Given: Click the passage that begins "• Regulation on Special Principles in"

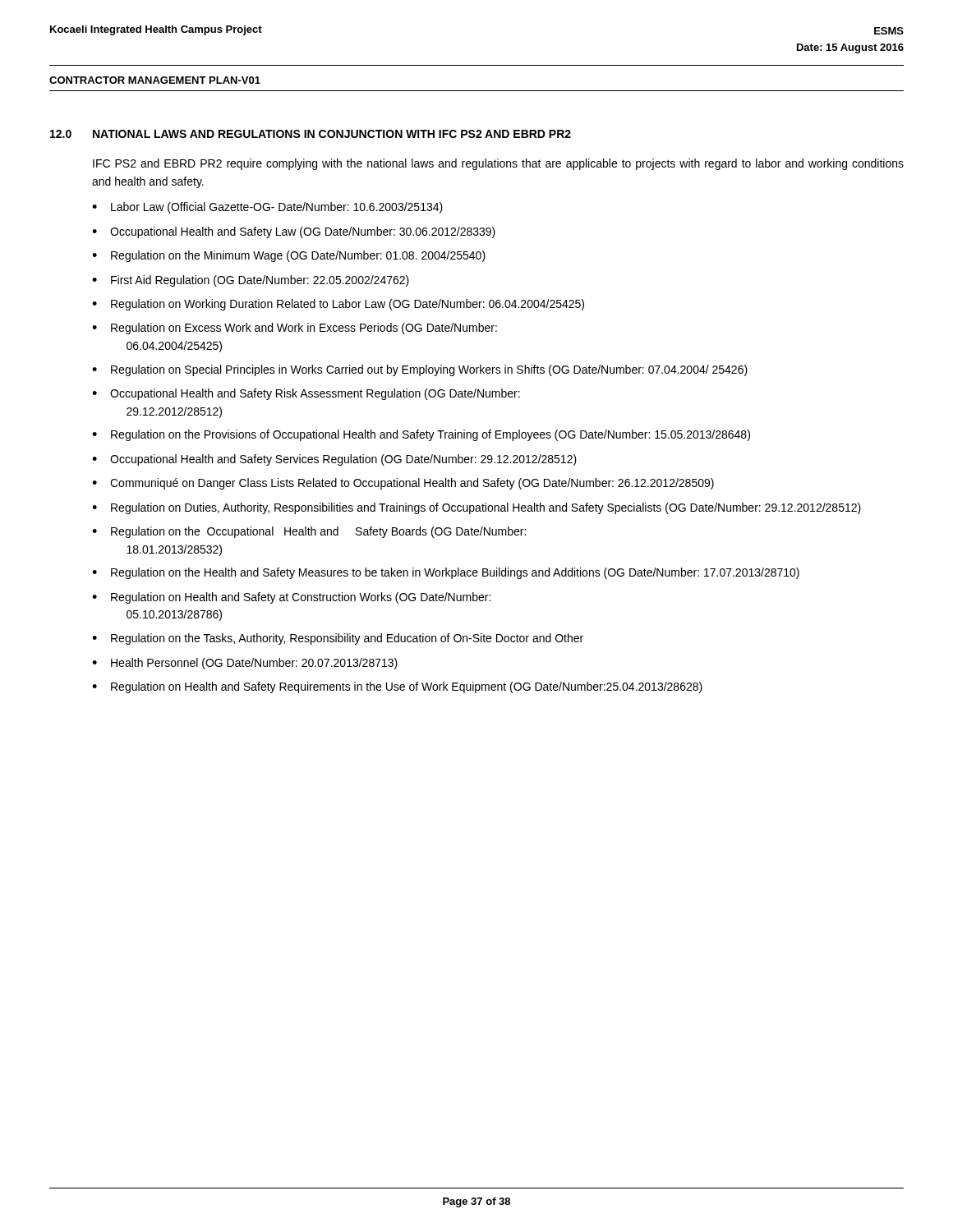Looking at the screenshot, I should 498,370.
